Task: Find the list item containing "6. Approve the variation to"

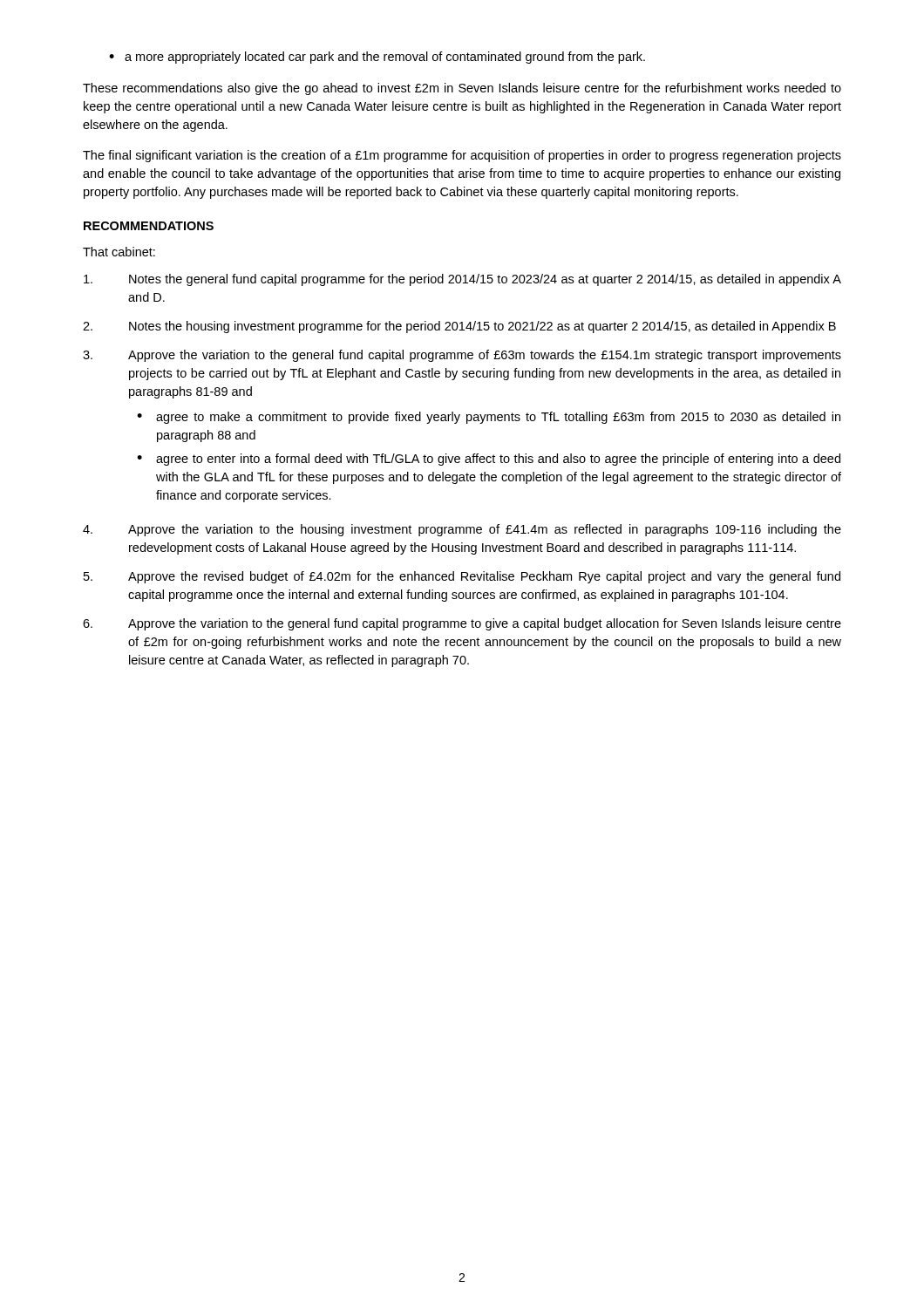Action: point(462,642)
